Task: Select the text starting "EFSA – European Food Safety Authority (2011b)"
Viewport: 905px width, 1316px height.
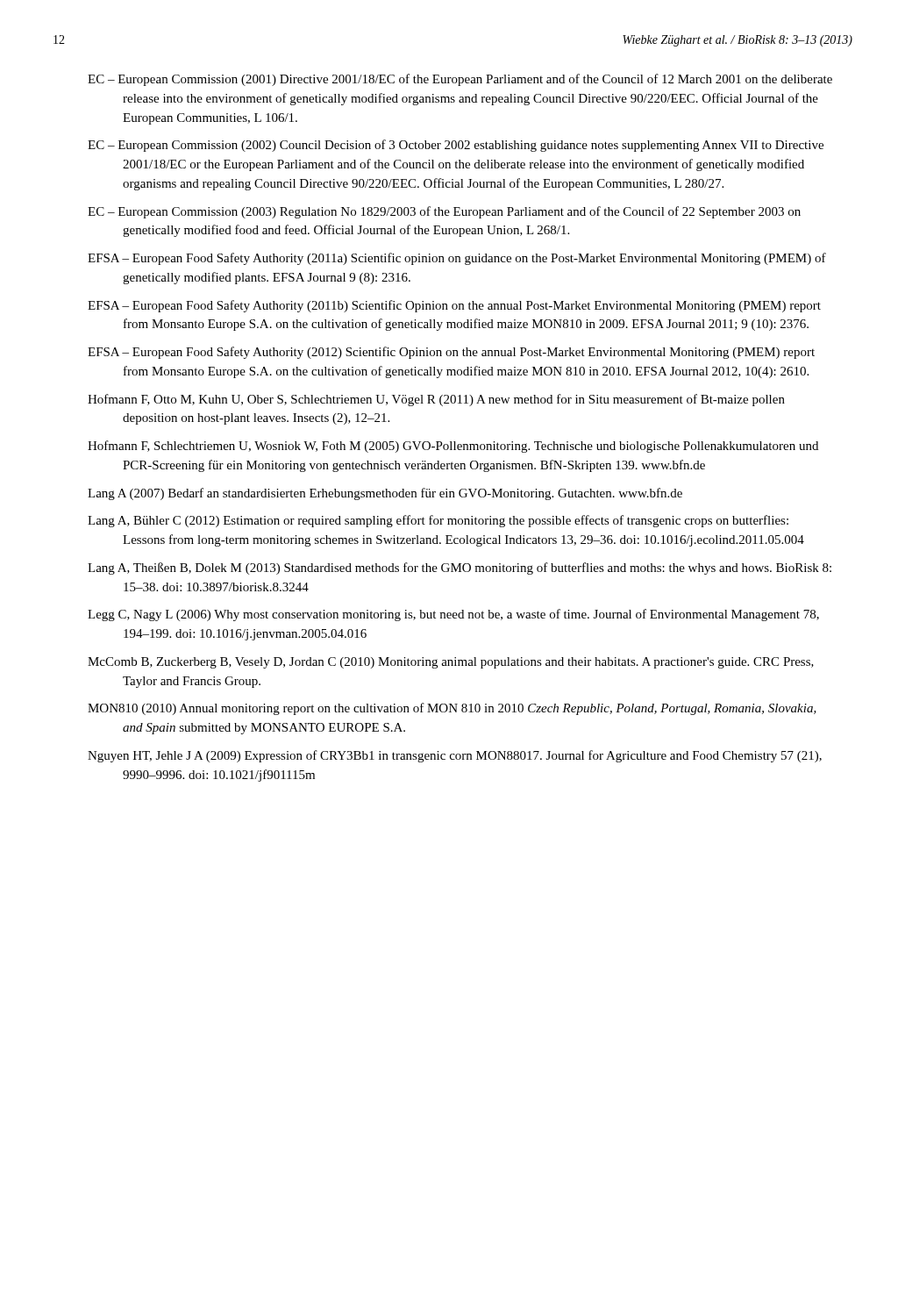Action: click(454, 314)
